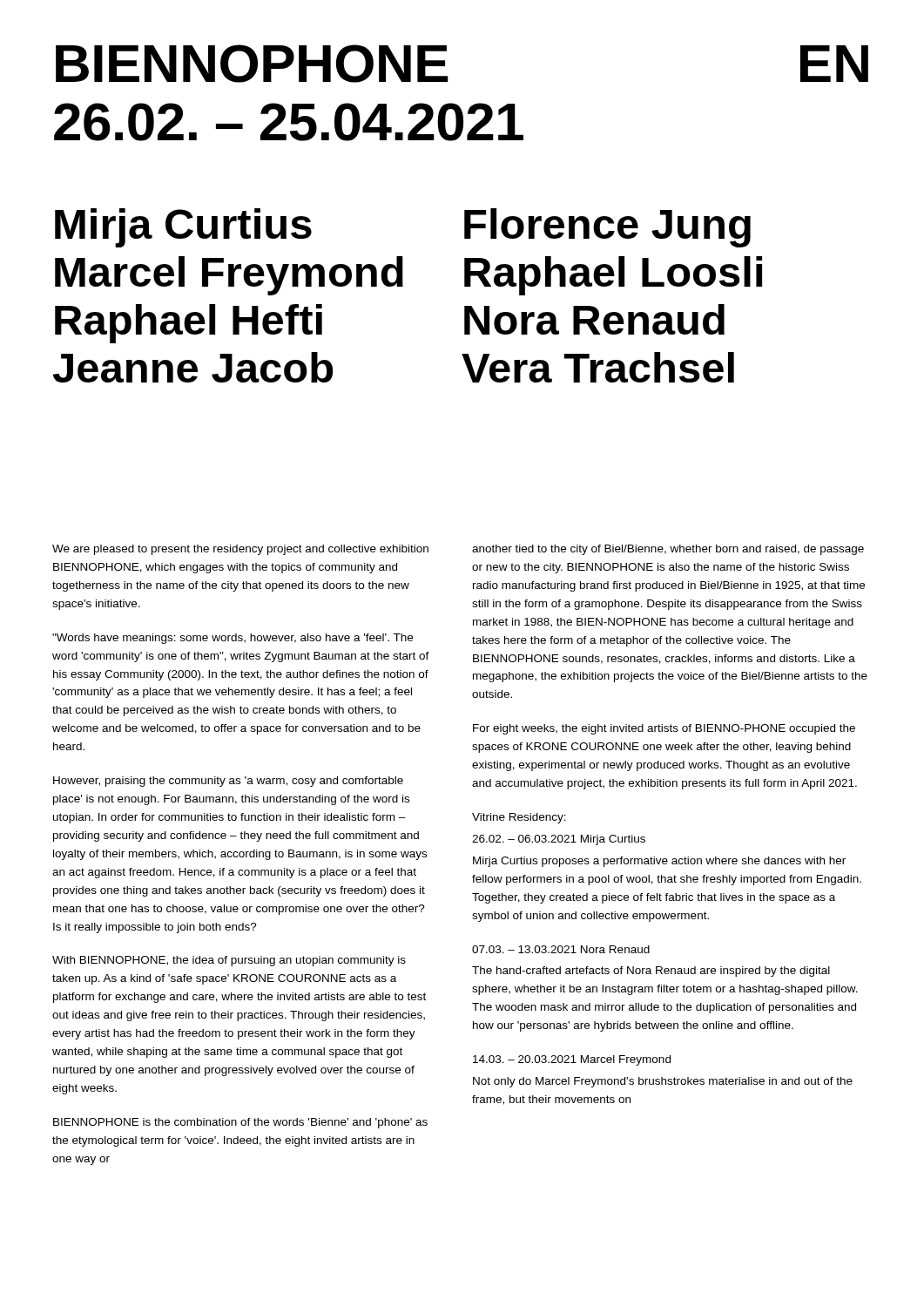Point to the block beginning "Mirja Curtius Marcel Freymond"
This screenshot has width=924, height=1307.
click(248, 296)
